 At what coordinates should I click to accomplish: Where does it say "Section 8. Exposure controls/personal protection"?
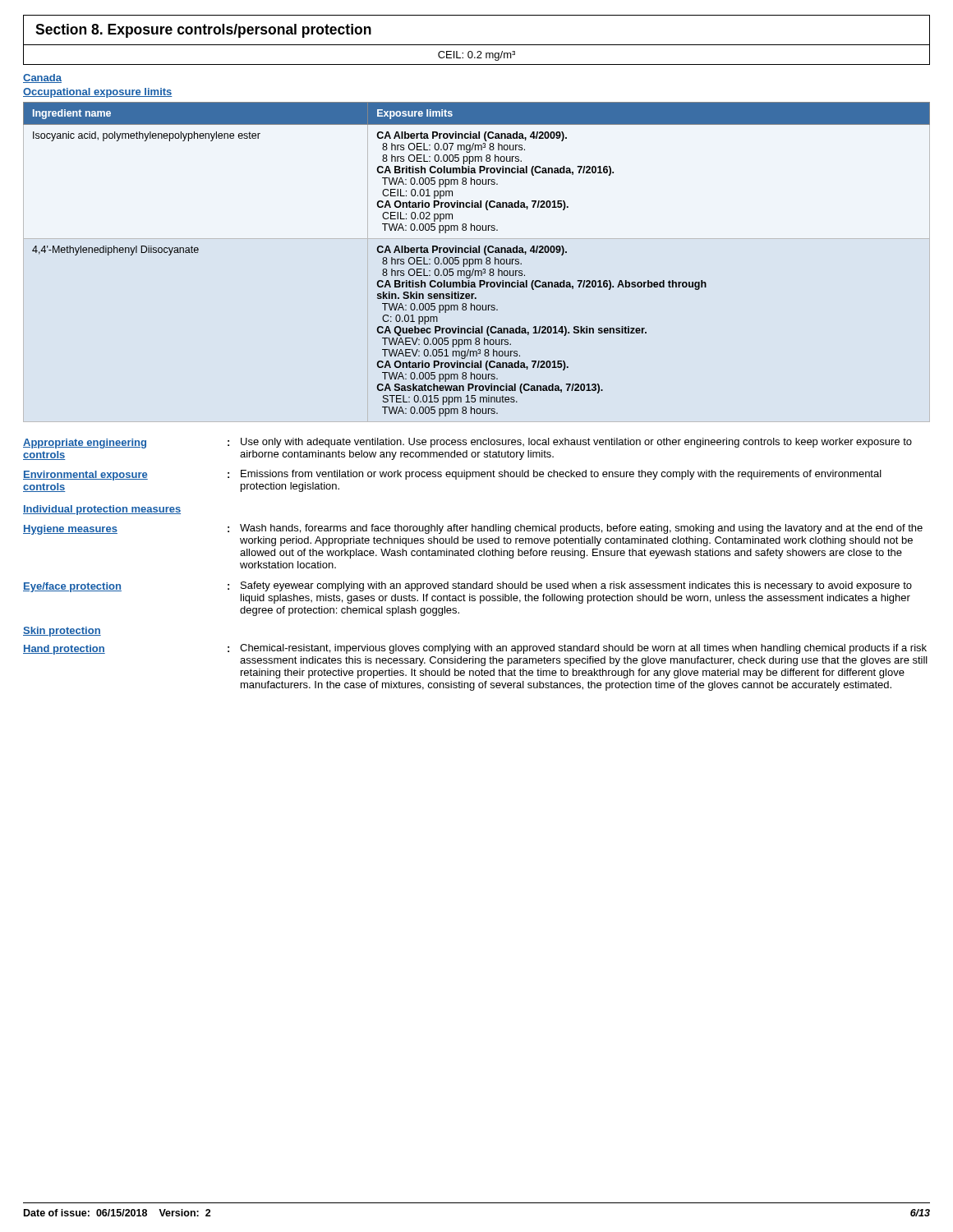click(x=204, y=30)
